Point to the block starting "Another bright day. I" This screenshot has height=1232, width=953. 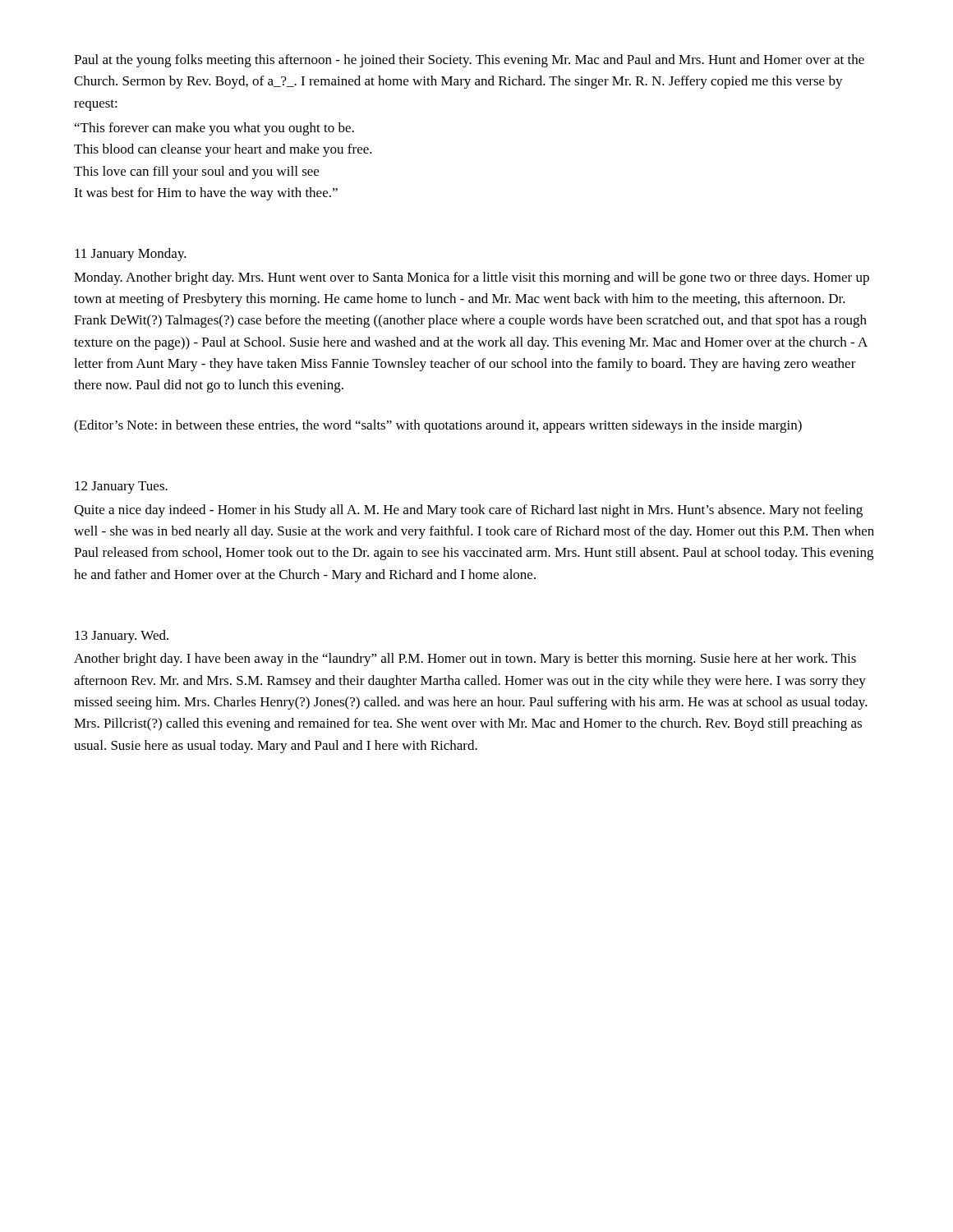[x=471, y=702]
